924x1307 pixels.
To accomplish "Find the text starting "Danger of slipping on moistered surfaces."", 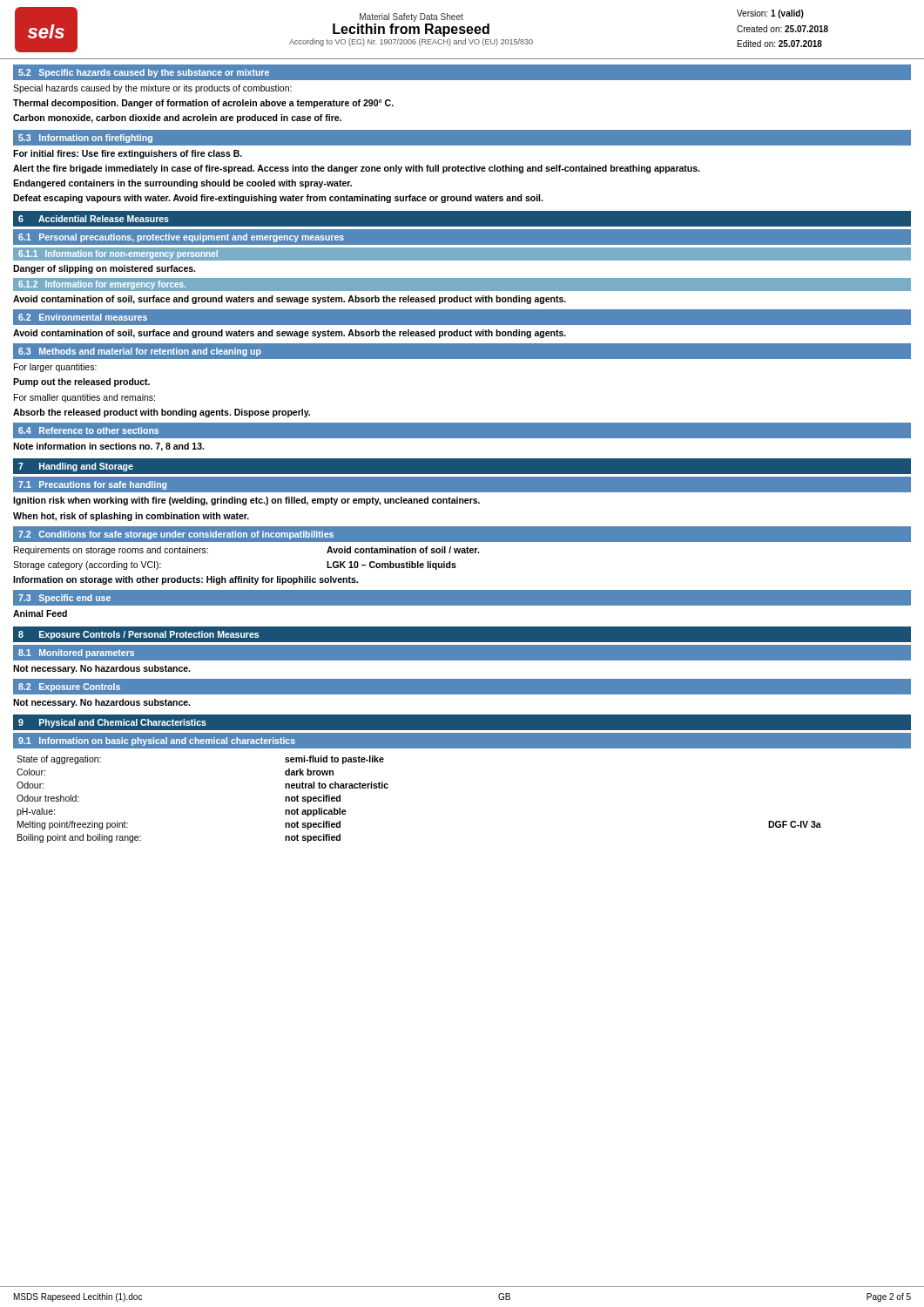I will tap(105, 268).
